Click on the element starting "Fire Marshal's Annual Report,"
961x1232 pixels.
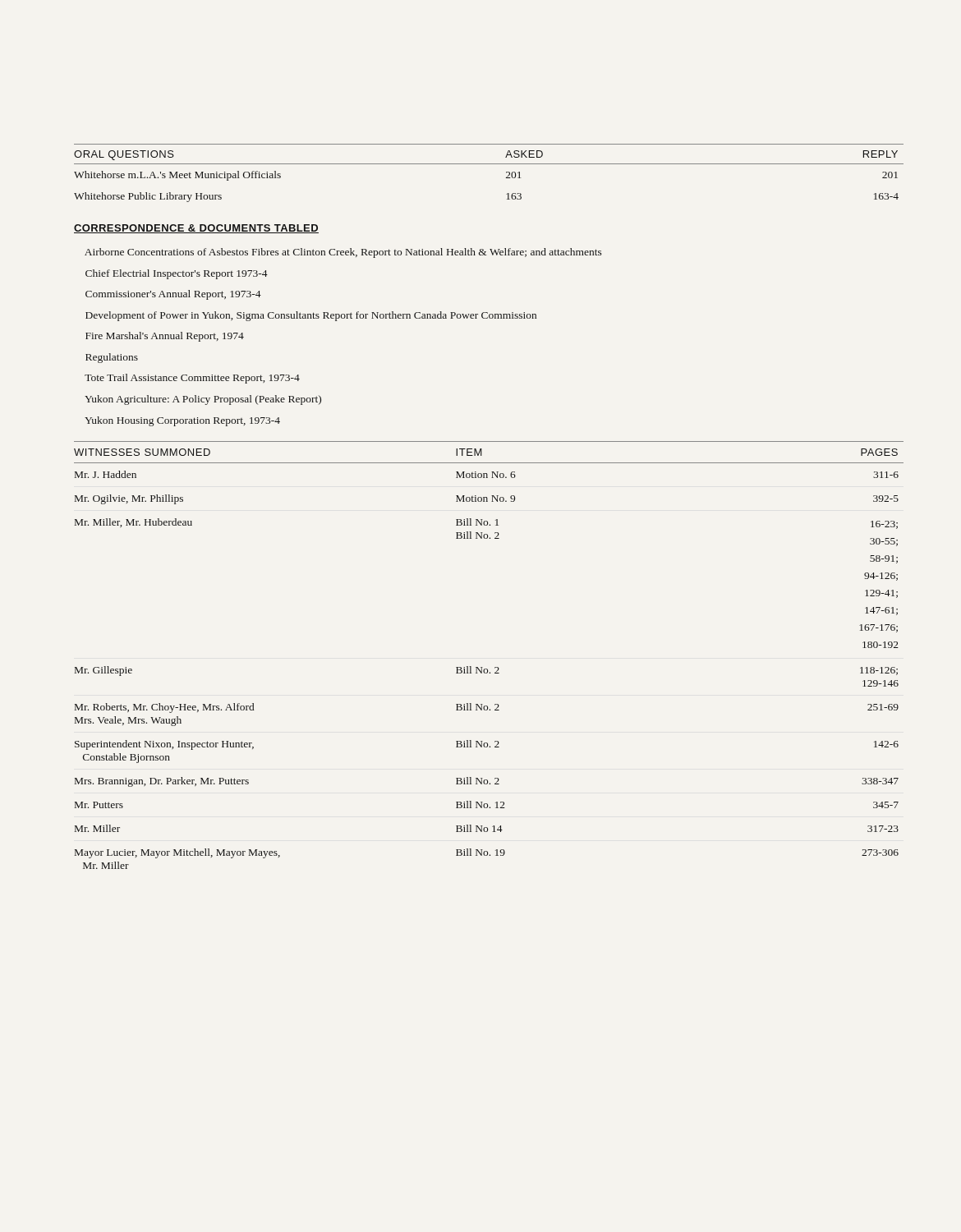(159, 336)
